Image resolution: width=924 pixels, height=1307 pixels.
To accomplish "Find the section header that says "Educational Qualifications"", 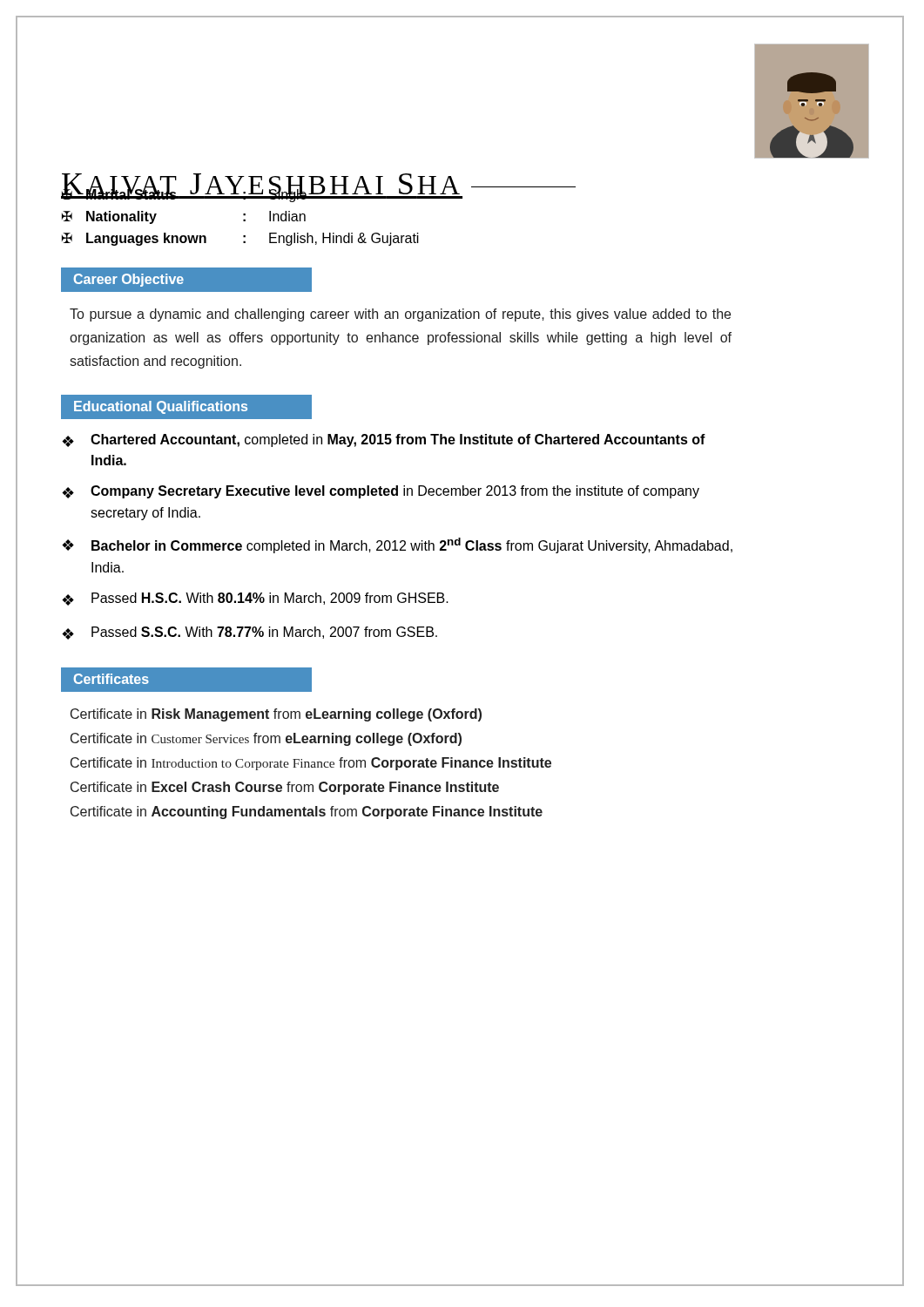I will pyautogui.click(x=186, y=407).
